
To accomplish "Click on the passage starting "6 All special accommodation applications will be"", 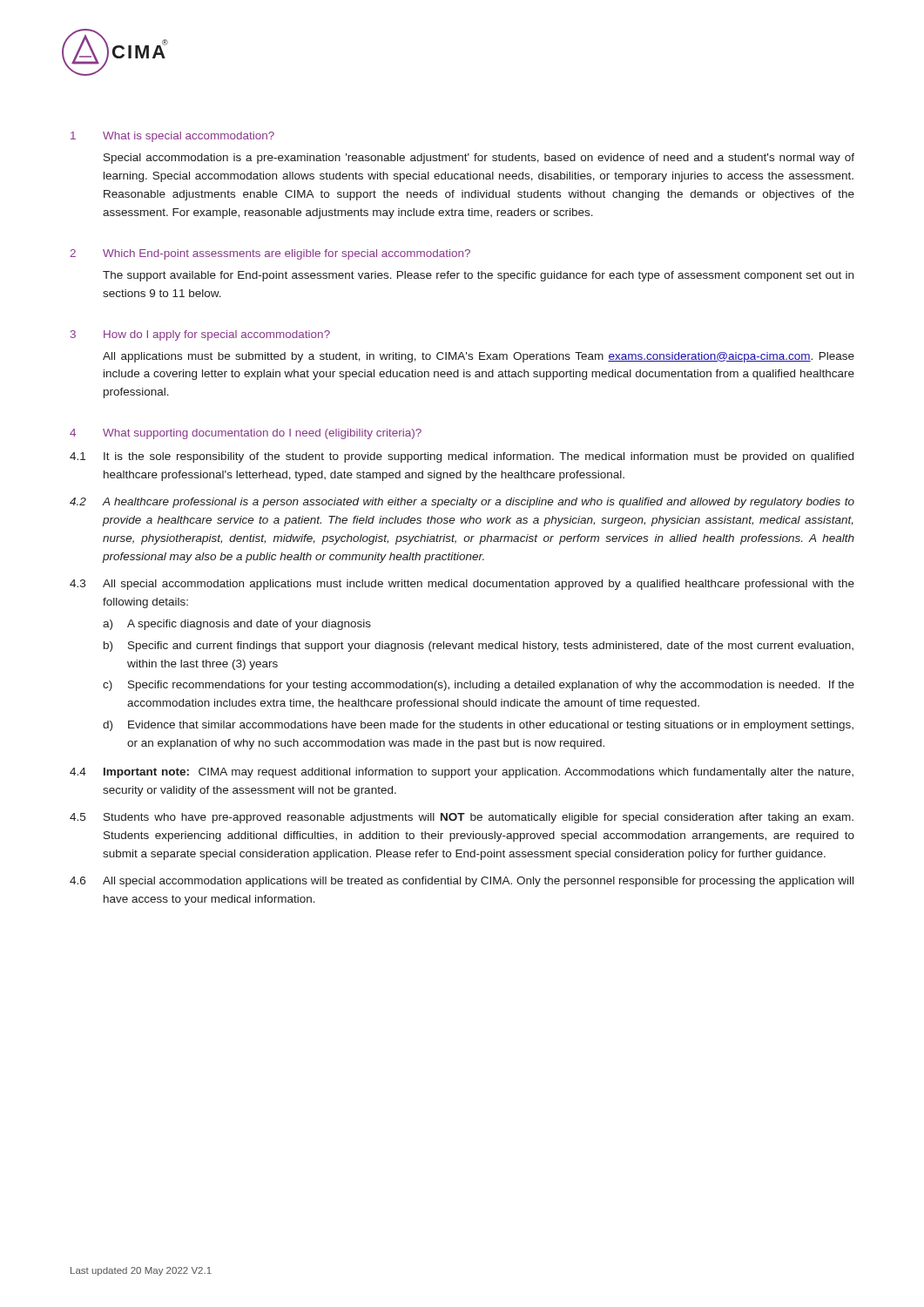I will (462, 890).
